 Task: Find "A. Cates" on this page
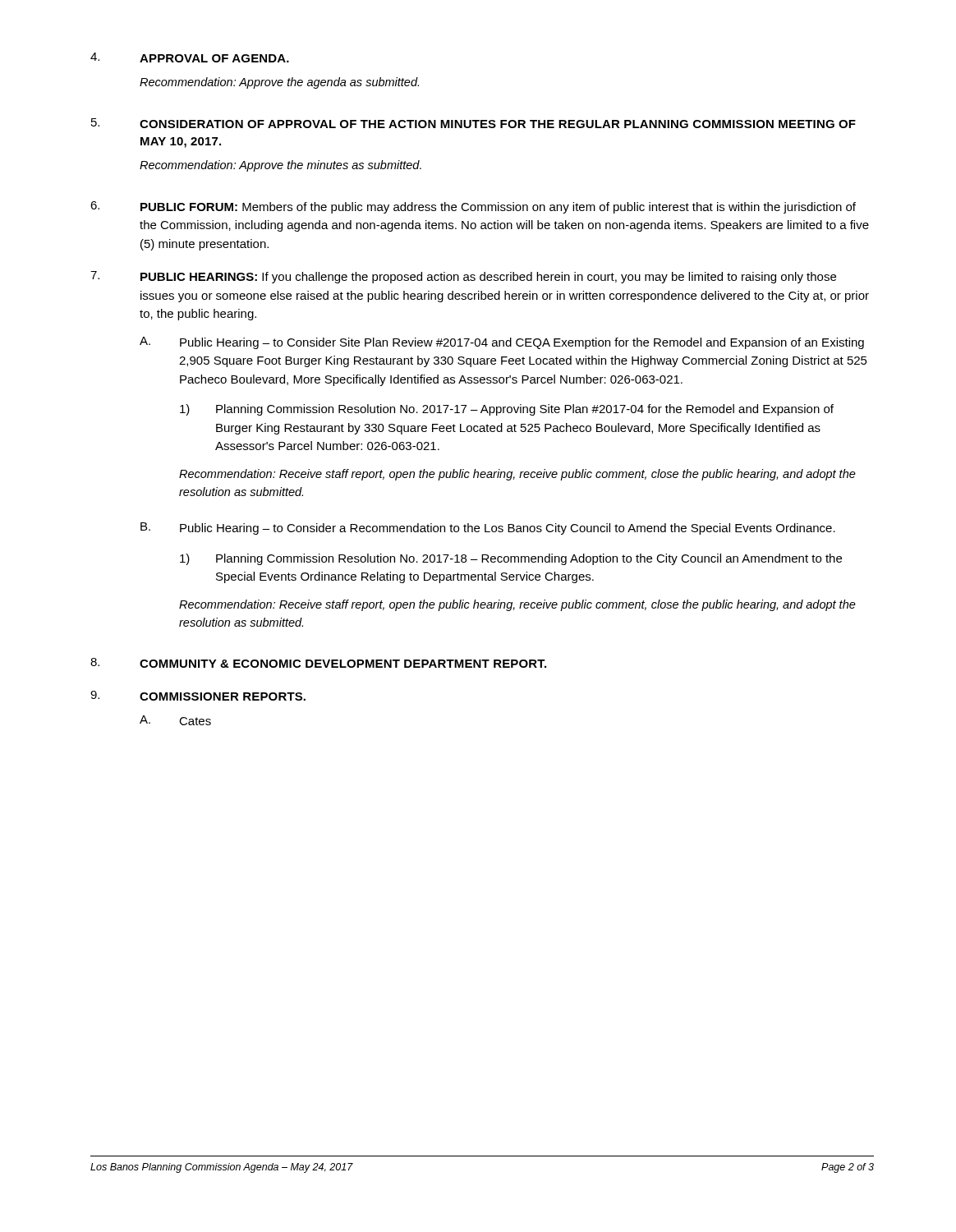click(x=196, y=720)
